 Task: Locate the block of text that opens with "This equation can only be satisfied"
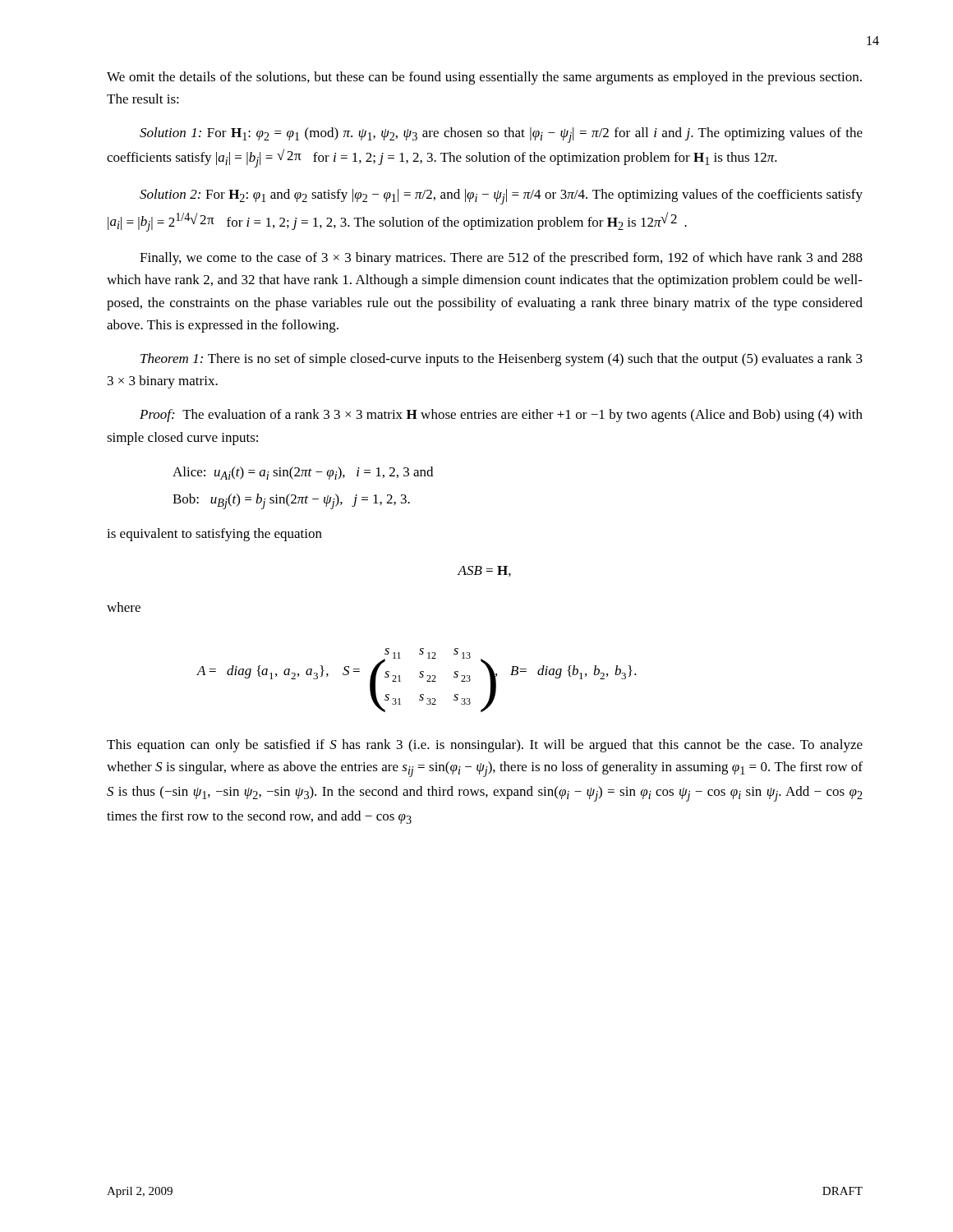pyautogui.click(x=485, y=782)
